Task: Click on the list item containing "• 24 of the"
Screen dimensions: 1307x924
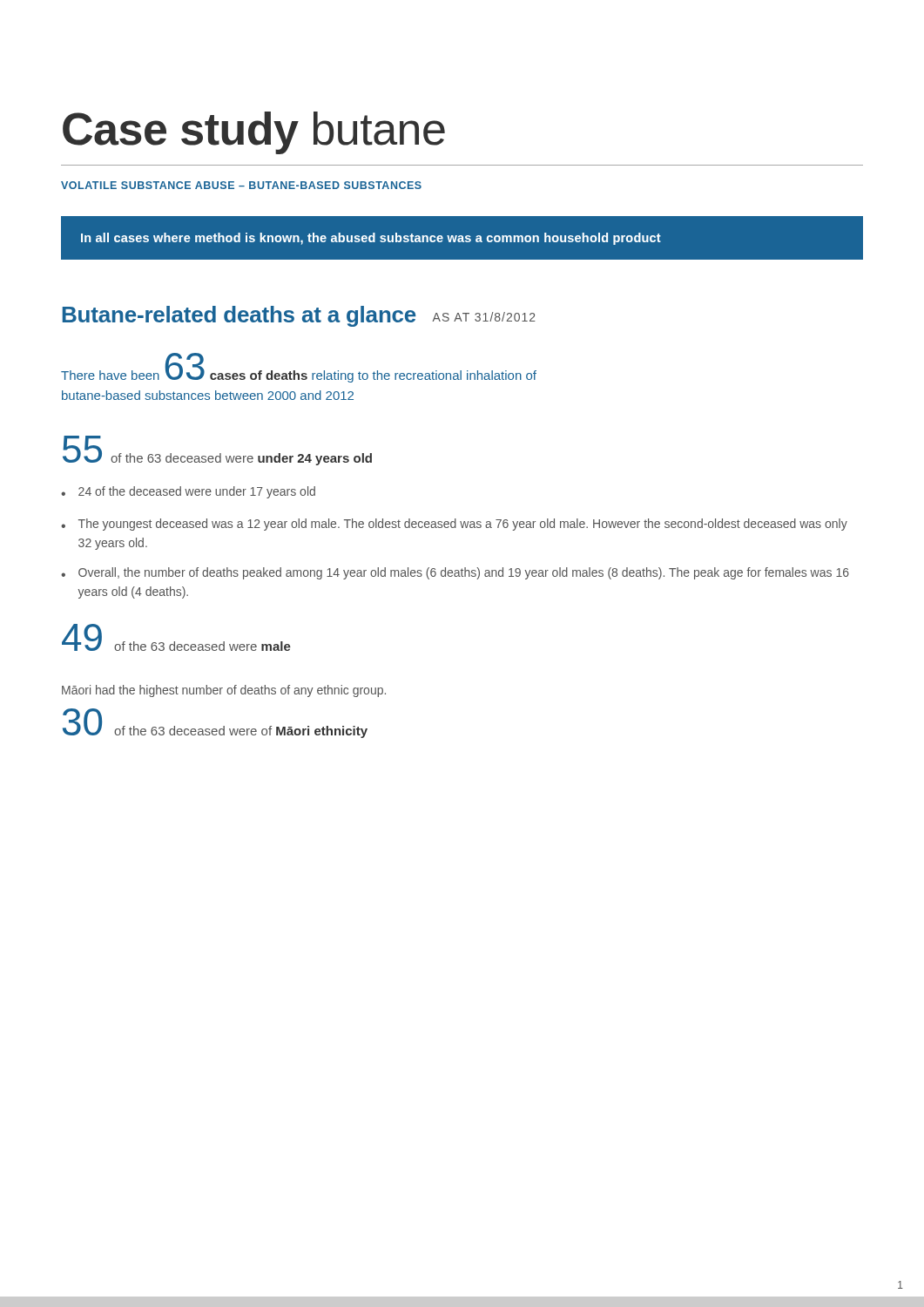Action: pyautogui.click(x=188, y=492)
